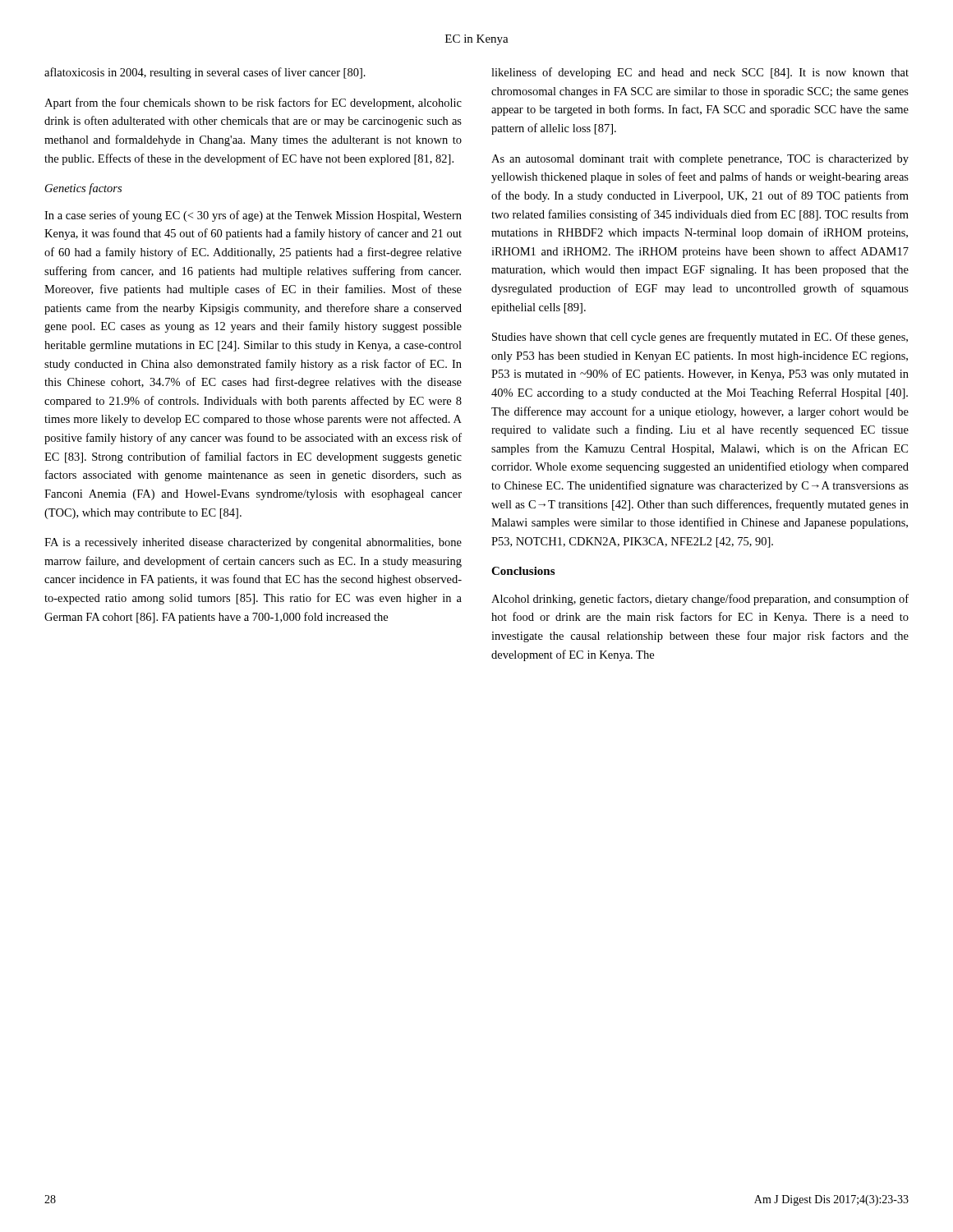The width and height of the screenshot is (953, 1232).
Task: Select the region starting "As an autosomal dominant"
Action: tap(700, 233)
